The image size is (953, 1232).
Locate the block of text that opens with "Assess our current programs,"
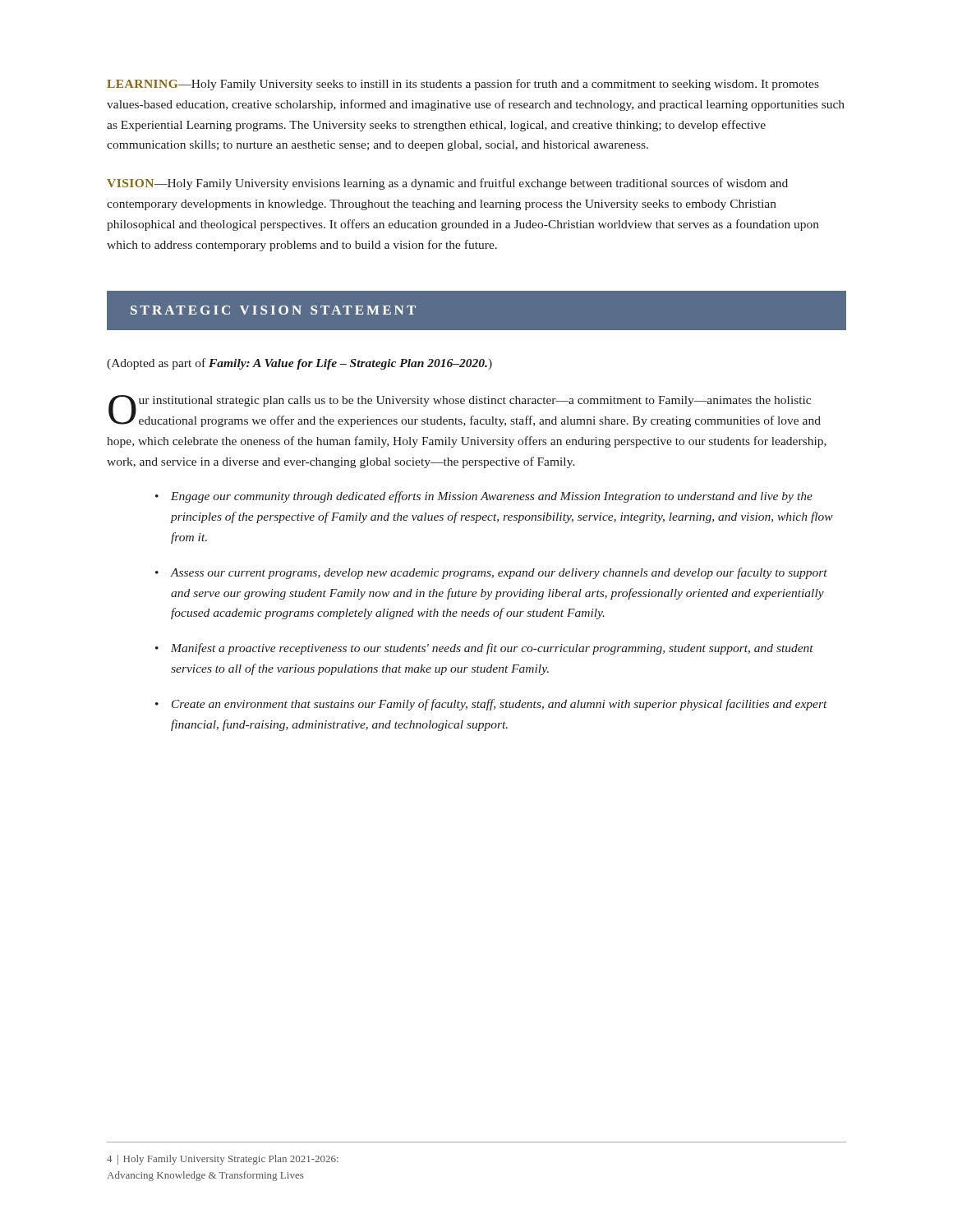click(499, 592)
